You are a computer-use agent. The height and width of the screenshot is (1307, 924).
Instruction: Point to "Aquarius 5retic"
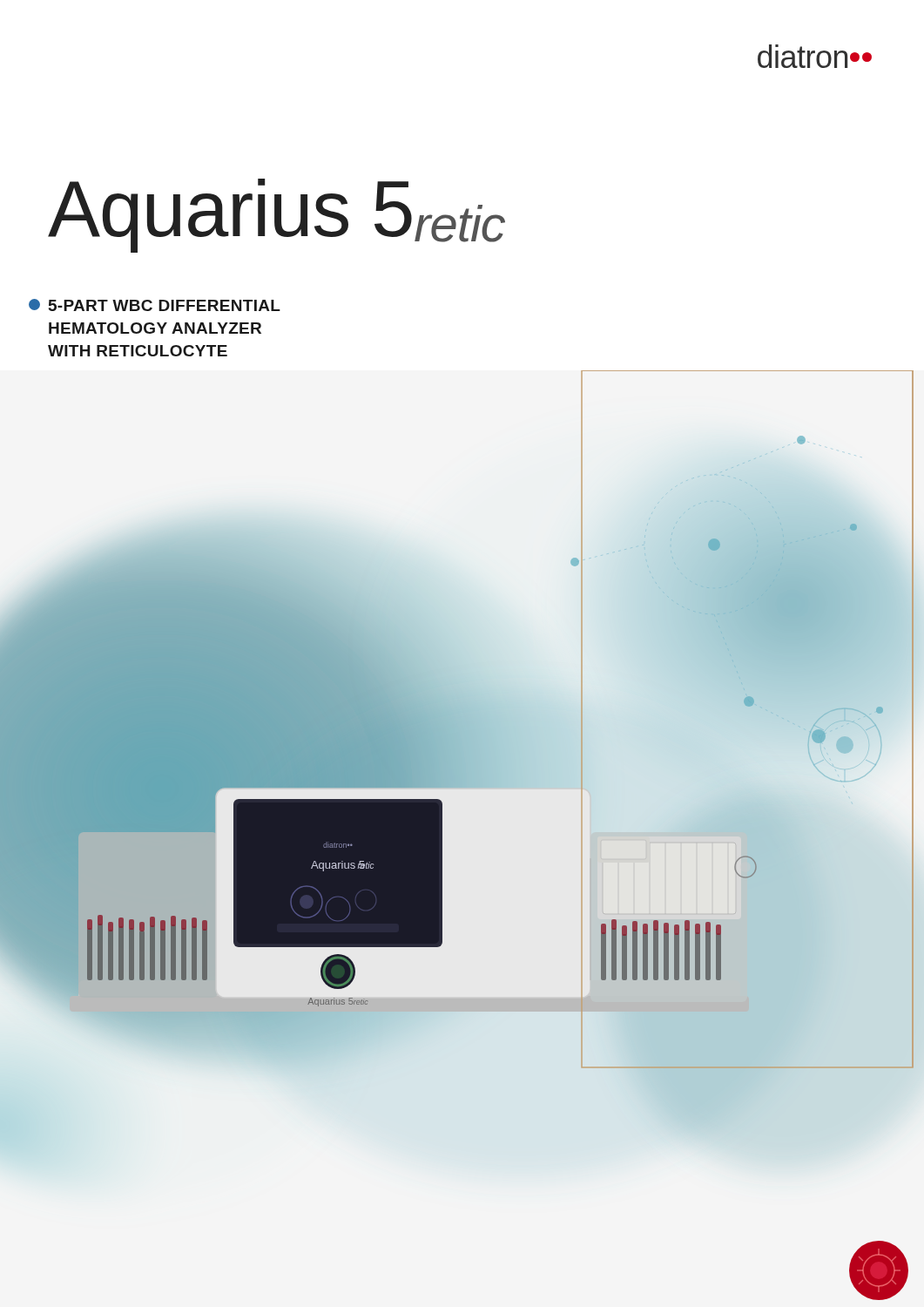(276, 209)
